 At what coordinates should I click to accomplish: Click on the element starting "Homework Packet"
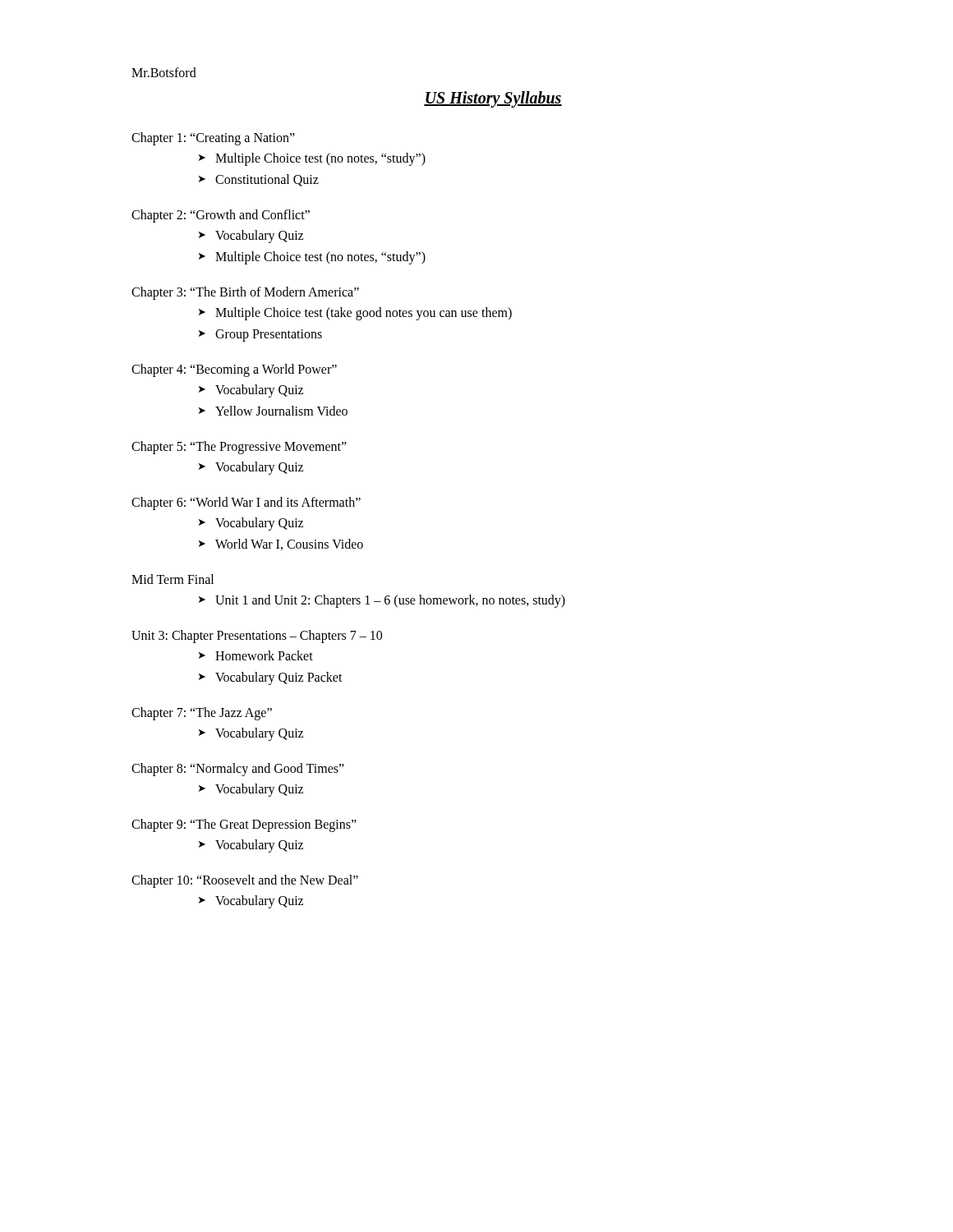coord(264,656)
